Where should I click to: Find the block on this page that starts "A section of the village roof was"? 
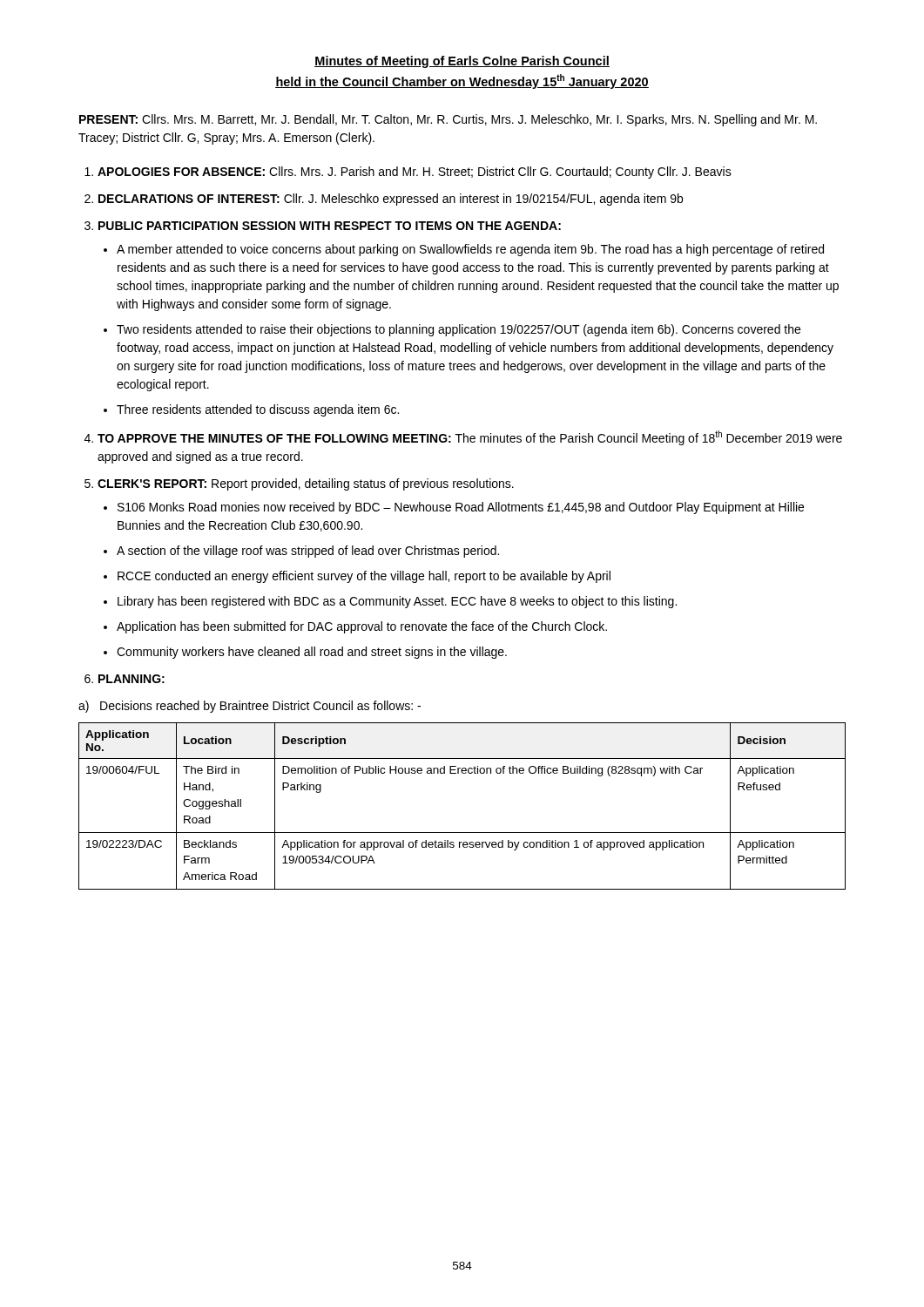click(308, 551)
